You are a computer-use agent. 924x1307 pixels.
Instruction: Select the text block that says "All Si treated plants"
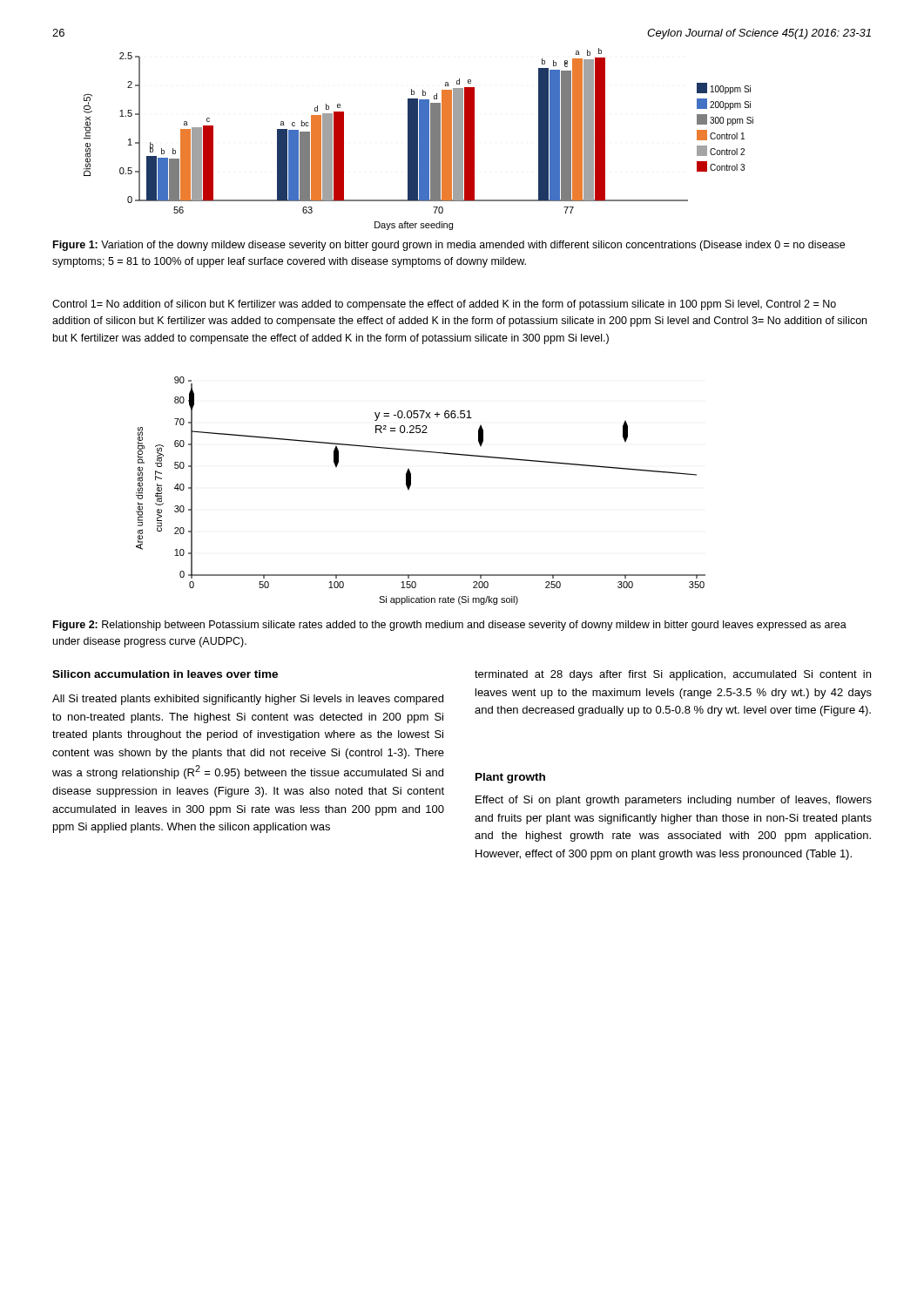[x=248, y=762]
